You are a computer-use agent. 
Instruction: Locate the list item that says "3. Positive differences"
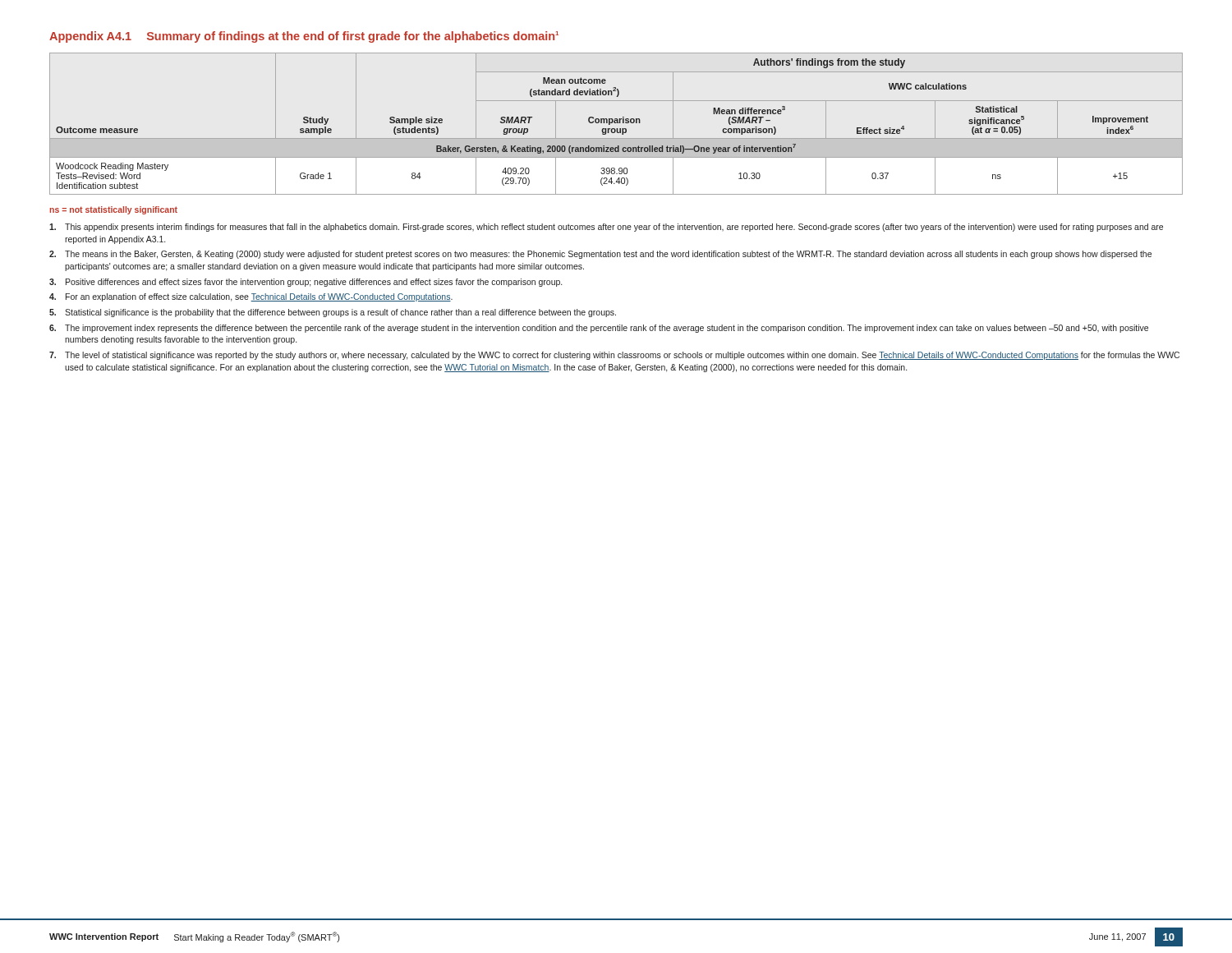click(306, 282)
